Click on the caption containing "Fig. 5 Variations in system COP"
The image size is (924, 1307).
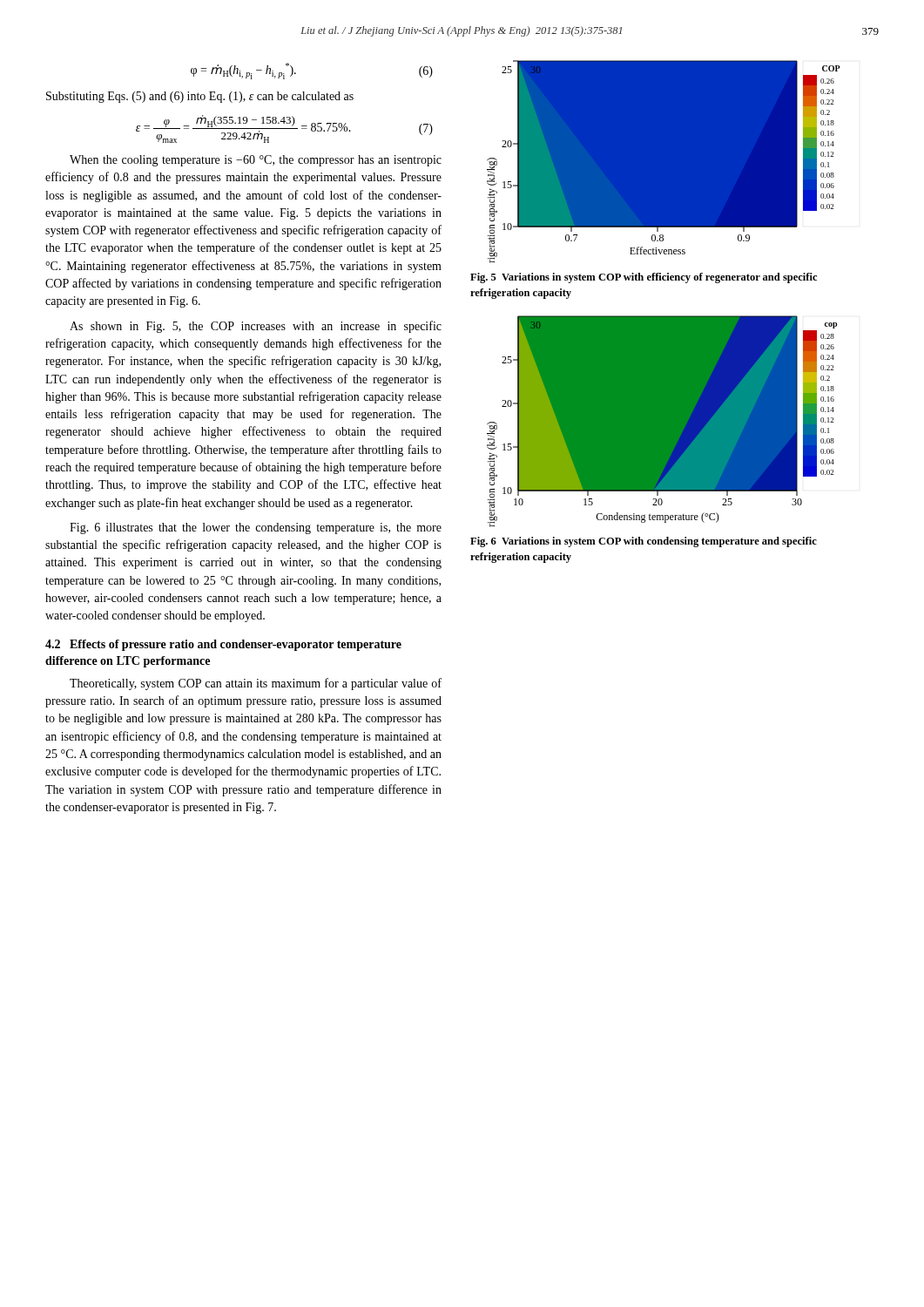(x=644, y=285)
